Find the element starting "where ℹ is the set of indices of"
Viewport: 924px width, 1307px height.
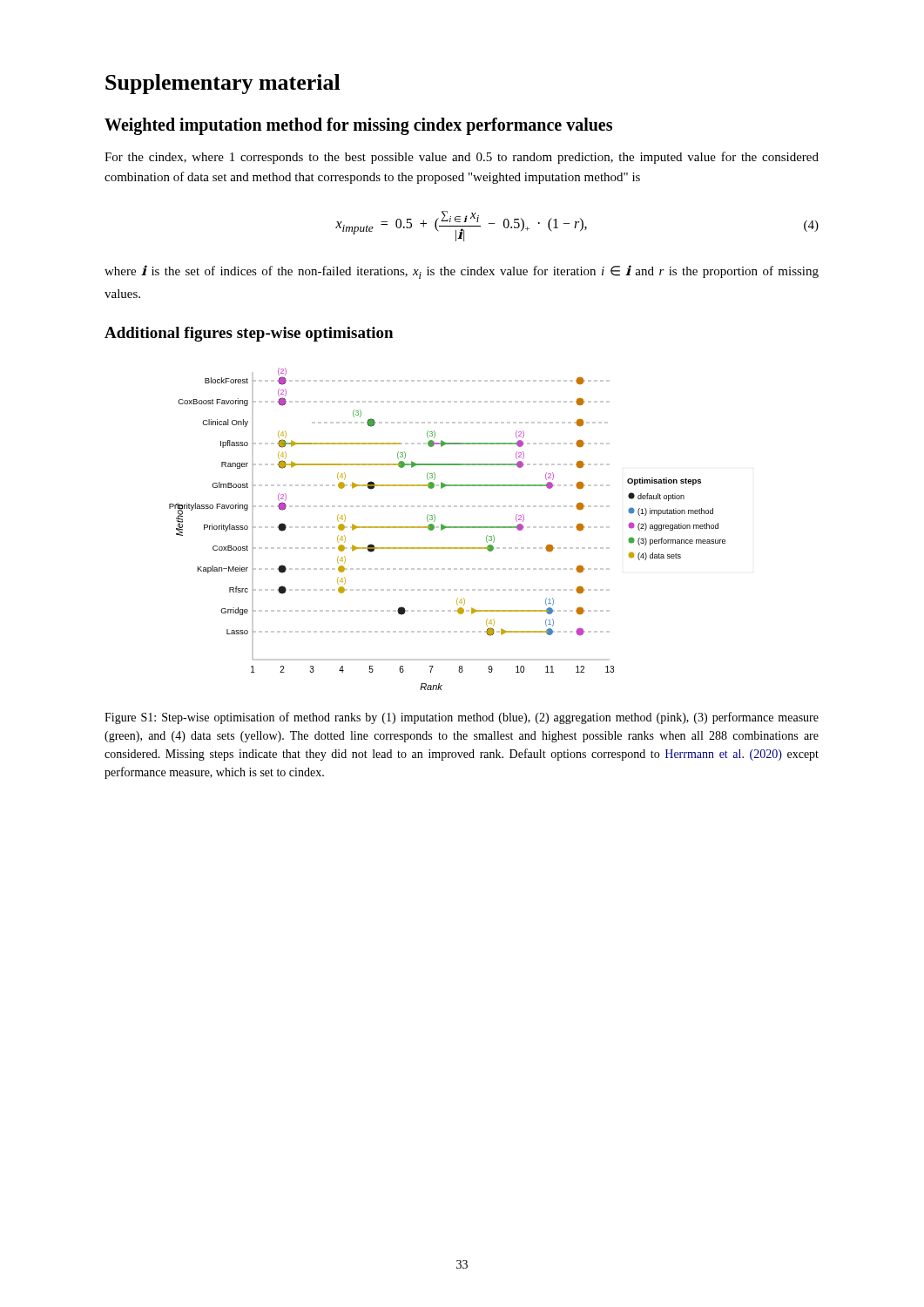pyautogui.click(x=462, y=282)
